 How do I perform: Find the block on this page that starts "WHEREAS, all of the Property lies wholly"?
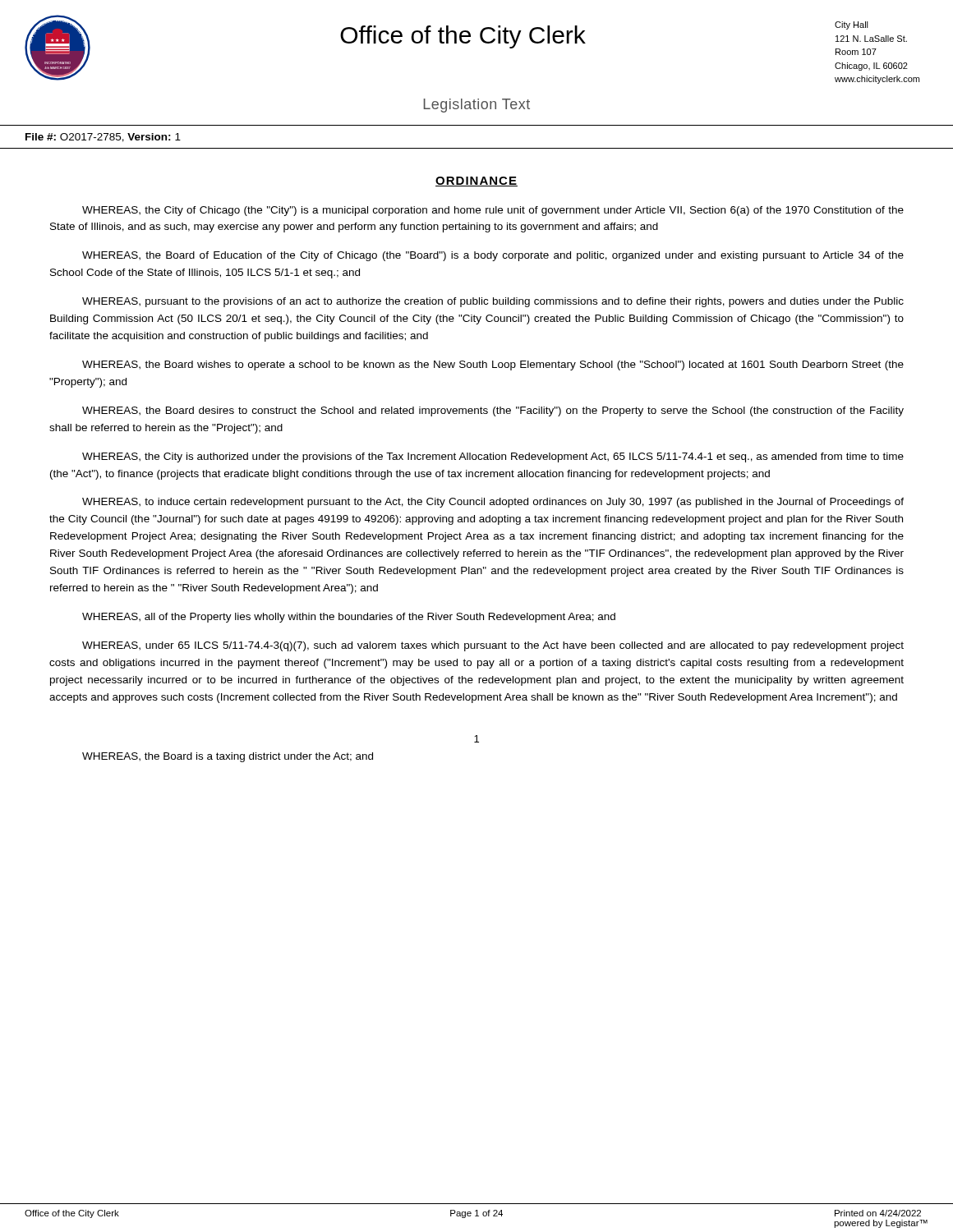(349, 616)
